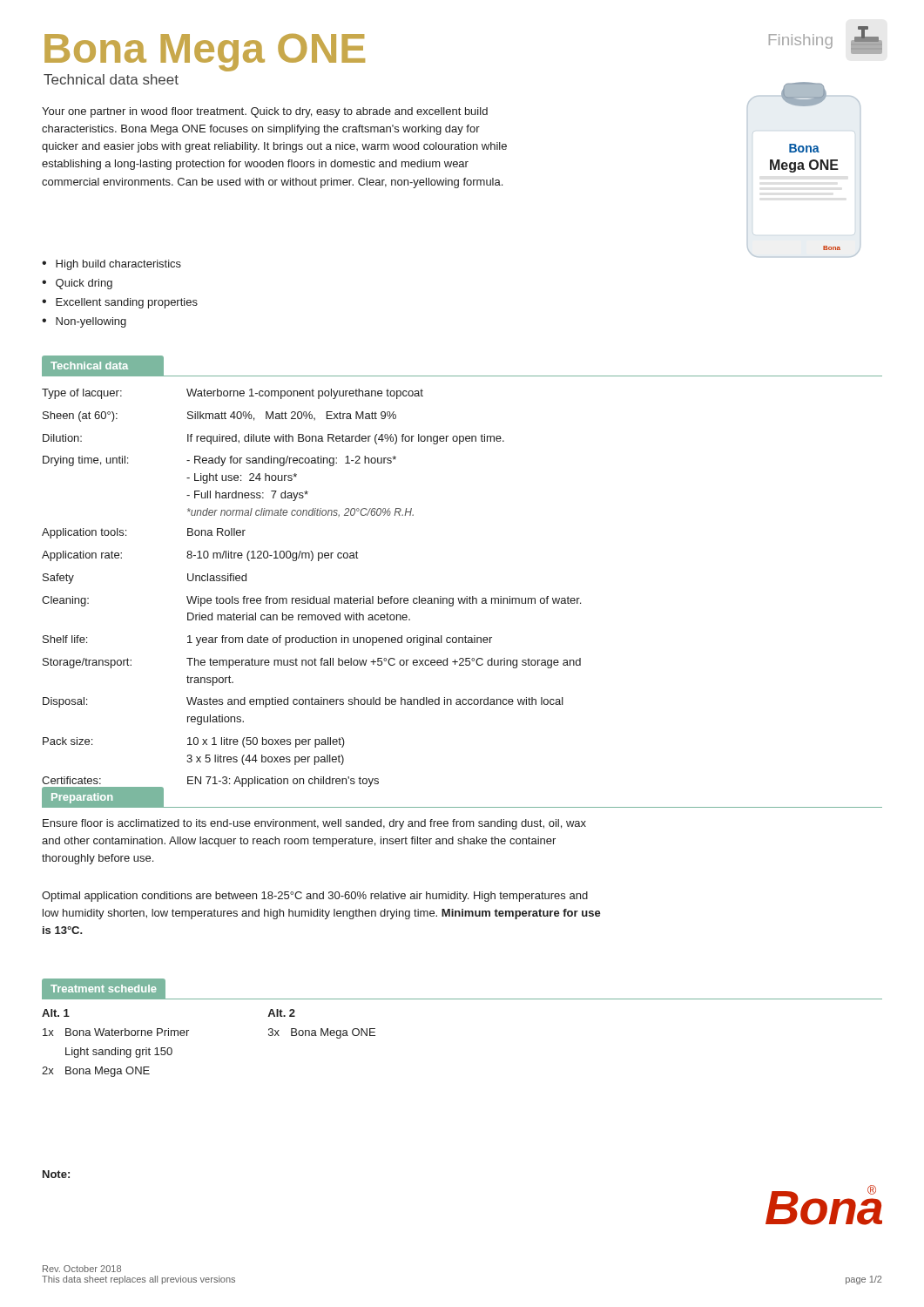Navigate to the passage starting "•High build characteristics"
This screenshot has height=1307, width=924.
coord(112,264)
